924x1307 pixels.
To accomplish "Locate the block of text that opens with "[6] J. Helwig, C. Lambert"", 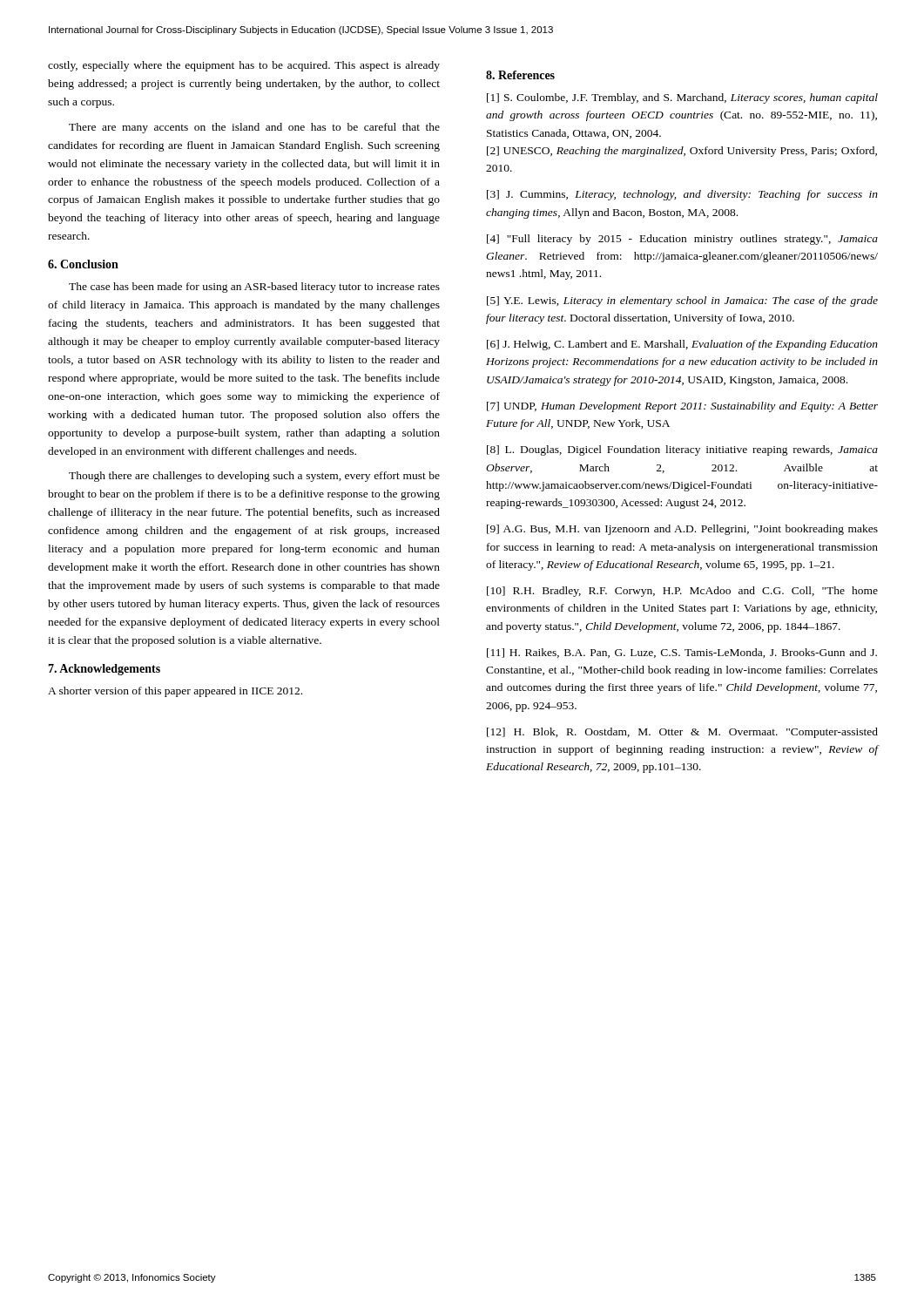I will (682, 361).
